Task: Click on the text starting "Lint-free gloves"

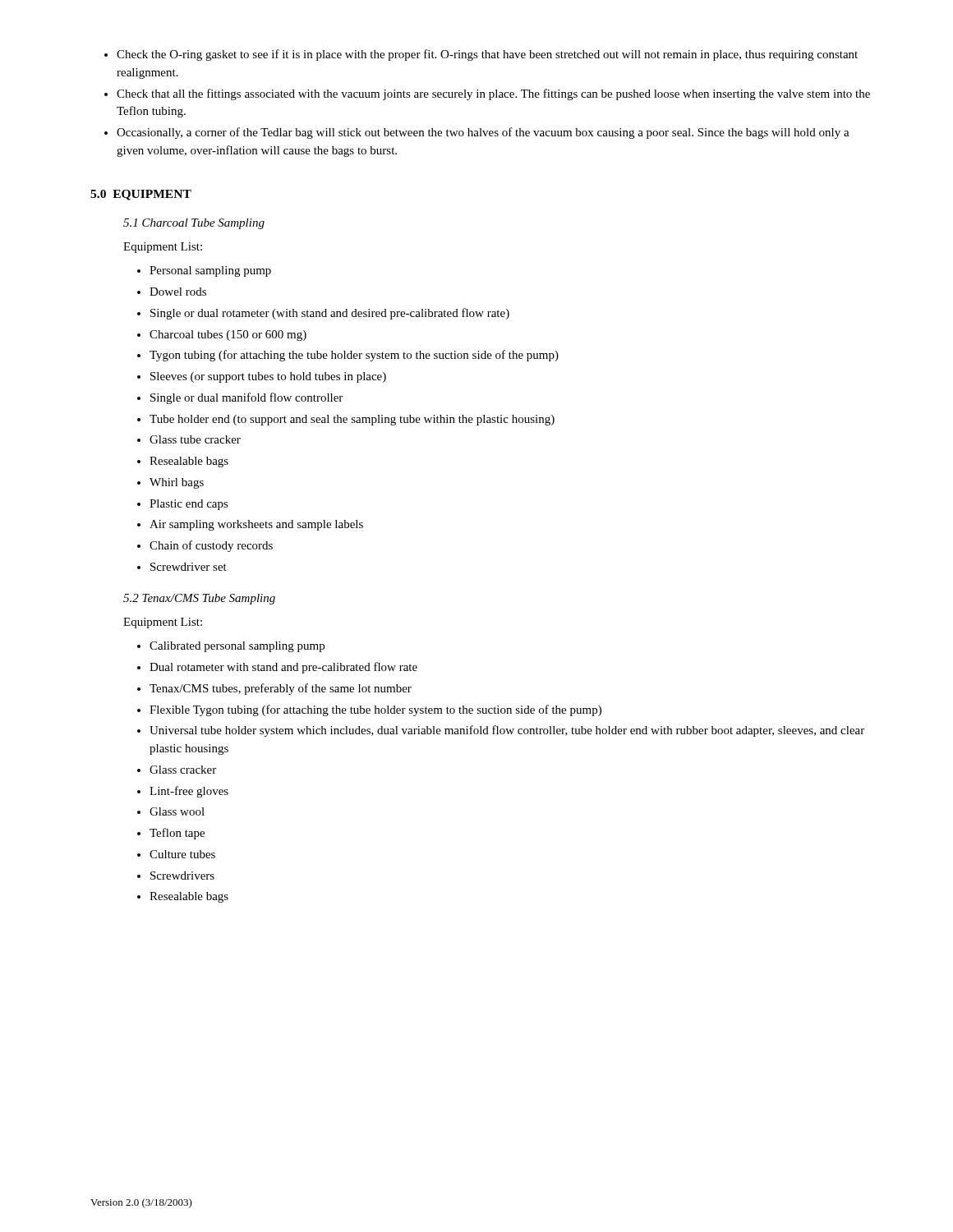Action: pyautogui.click(x=189, y=791)
